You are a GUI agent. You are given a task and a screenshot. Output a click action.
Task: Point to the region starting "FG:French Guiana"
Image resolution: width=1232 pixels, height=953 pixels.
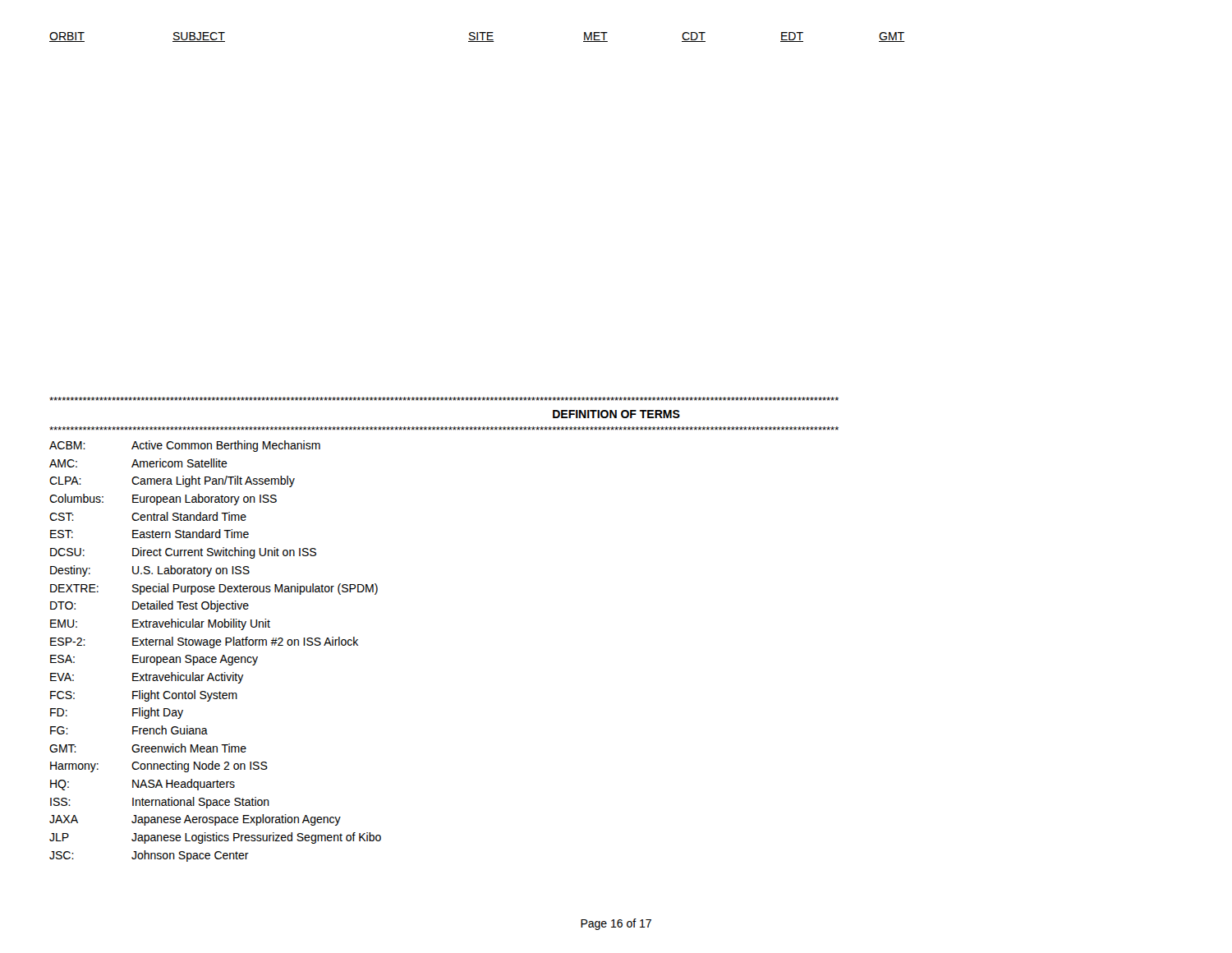point(128,731)
